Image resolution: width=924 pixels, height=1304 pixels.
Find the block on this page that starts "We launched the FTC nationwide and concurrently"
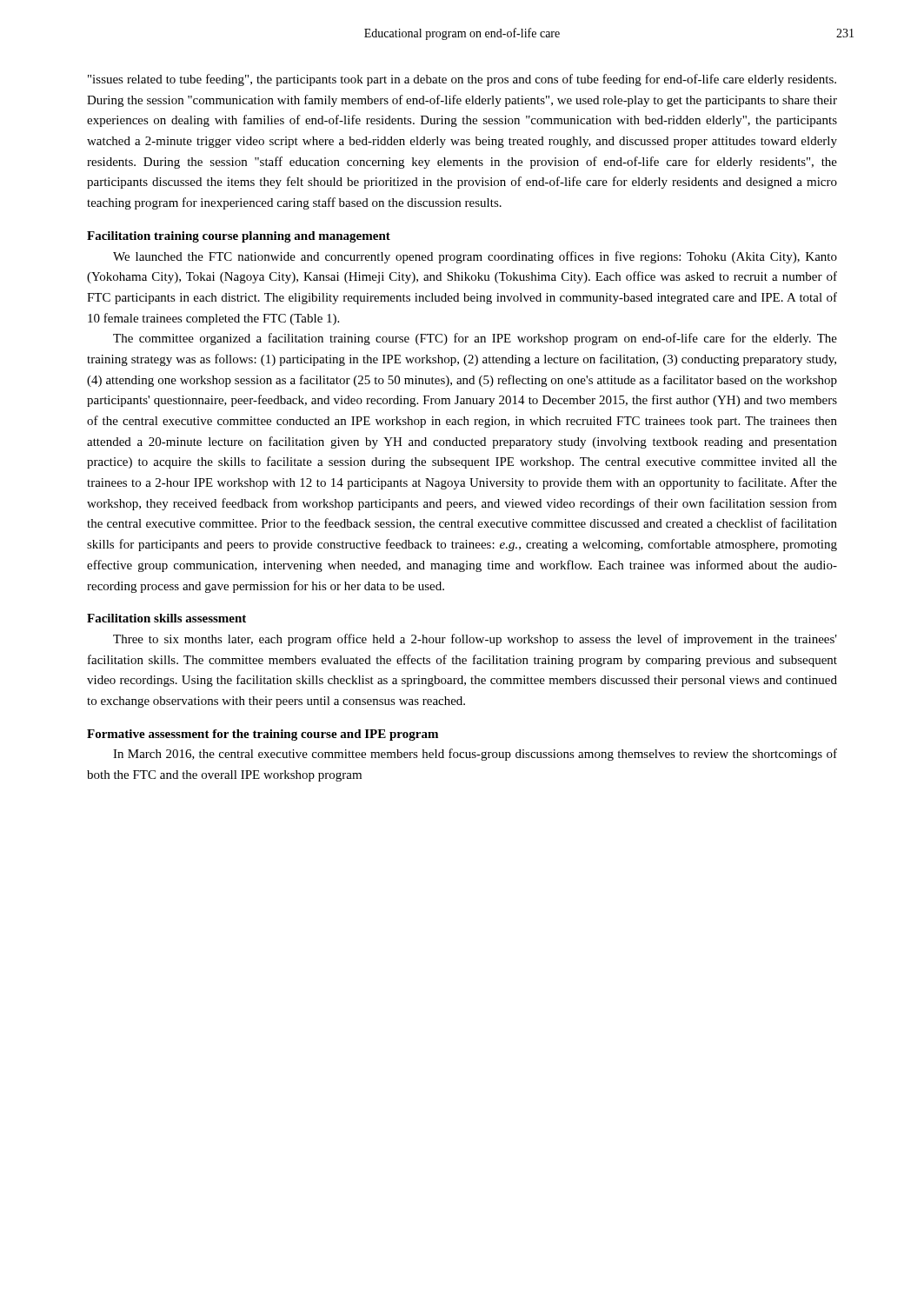(462, 288)
